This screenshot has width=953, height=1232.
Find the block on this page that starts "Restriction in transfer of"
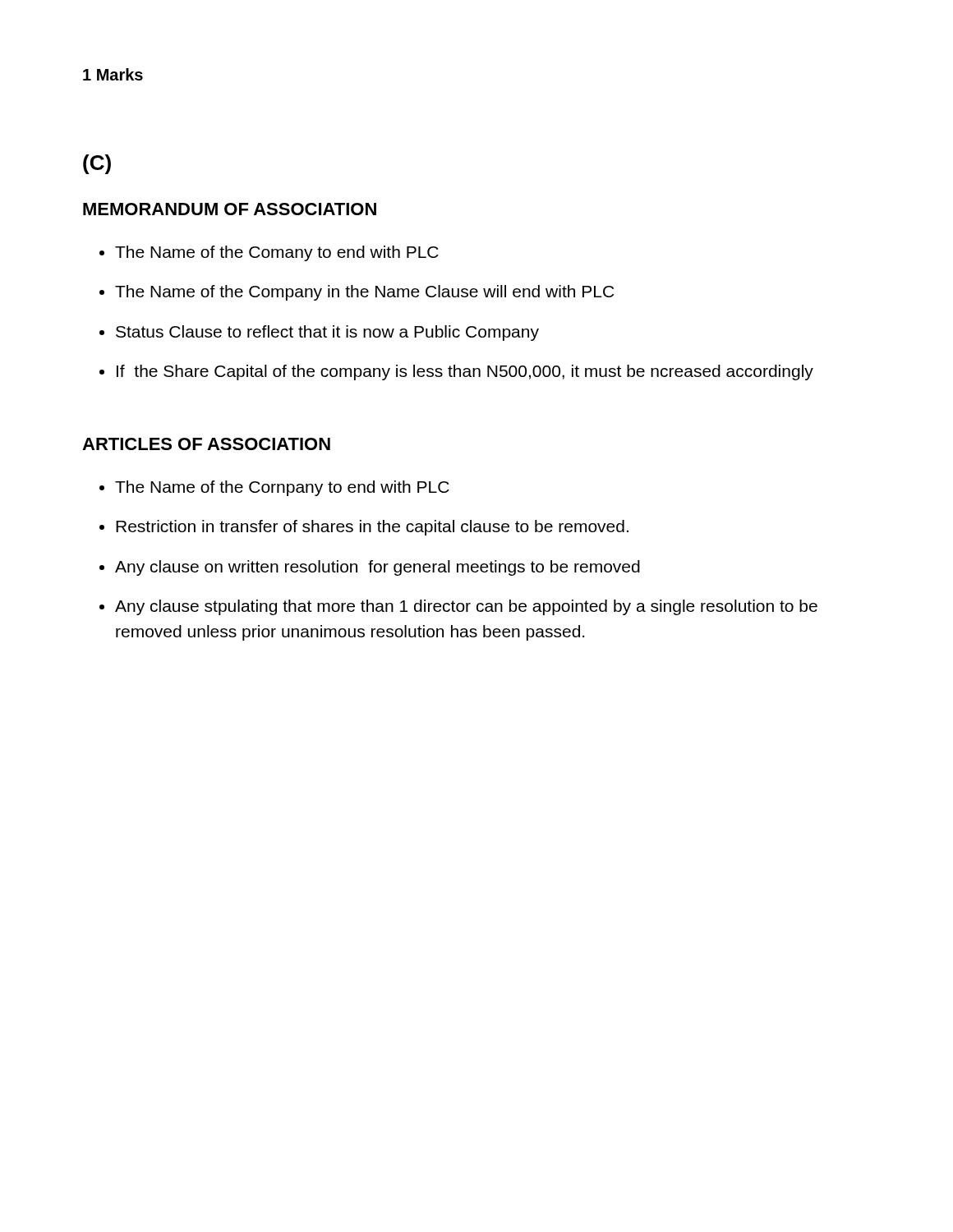372,526
